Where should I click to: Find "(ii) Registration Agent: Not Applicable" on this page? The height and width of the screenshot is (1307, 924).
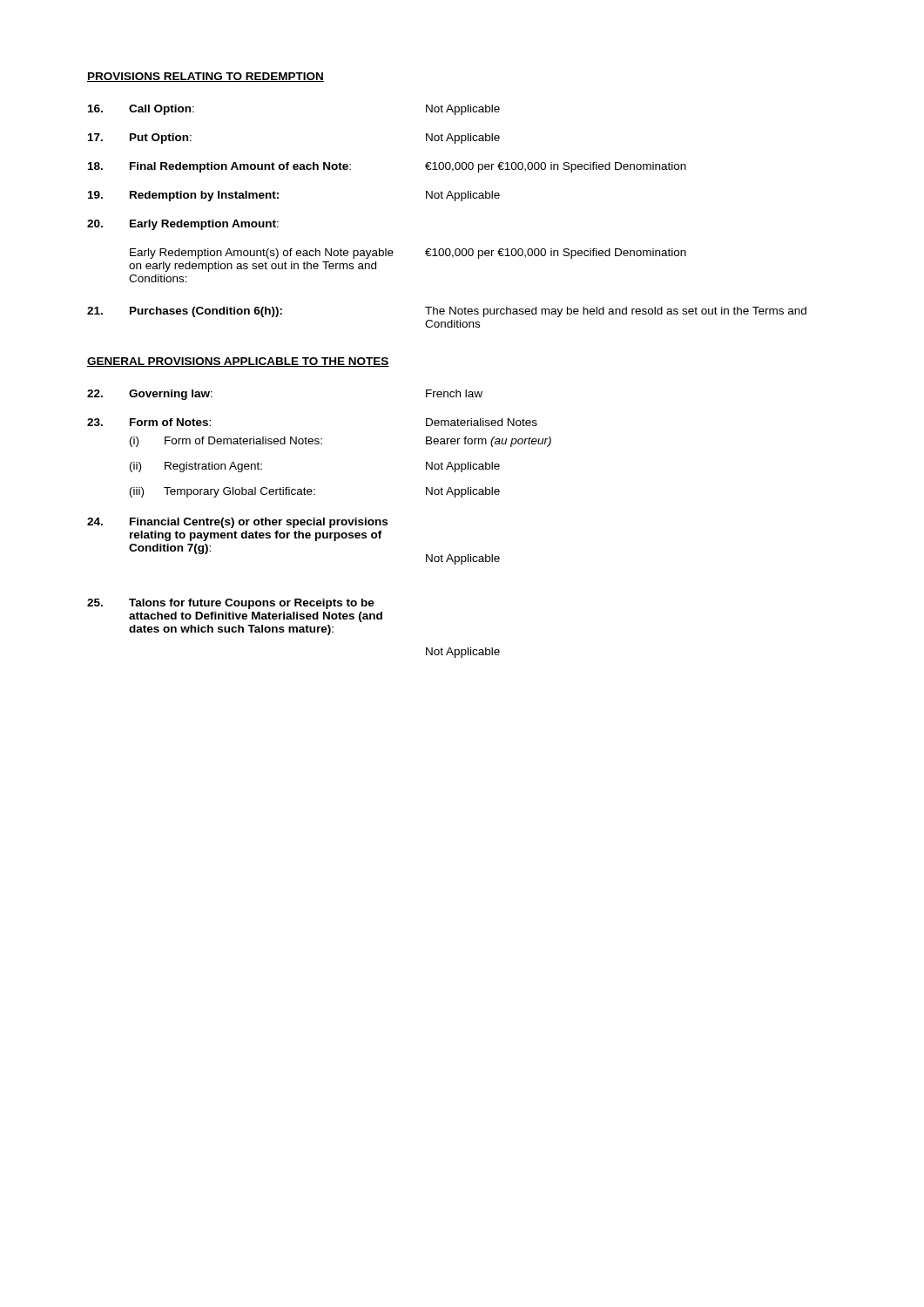point(483,466)
